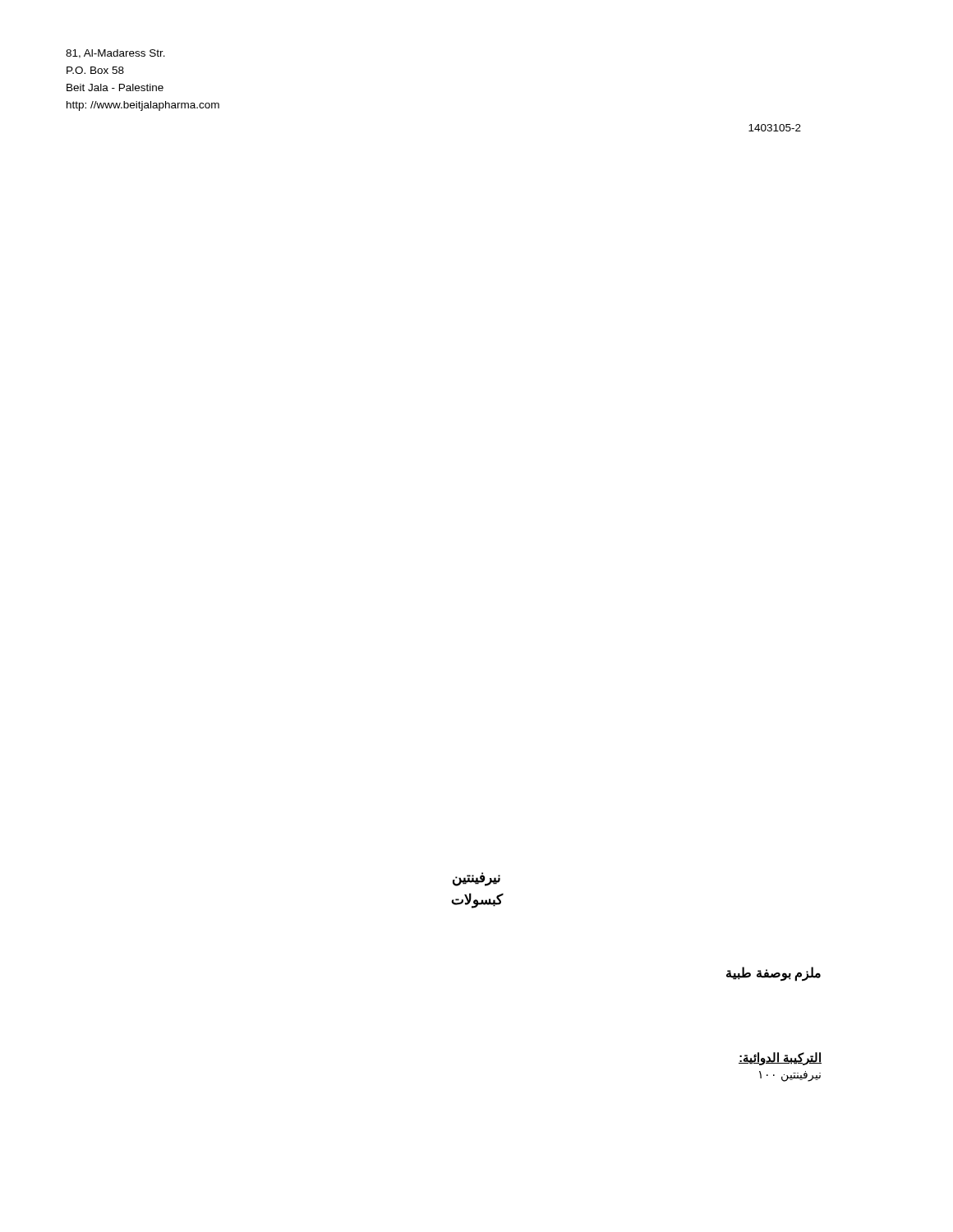Locate the text "نيرفينتين كبسولات"
The width and height of the screenshot is (953, 1232).
click(476, 889)
